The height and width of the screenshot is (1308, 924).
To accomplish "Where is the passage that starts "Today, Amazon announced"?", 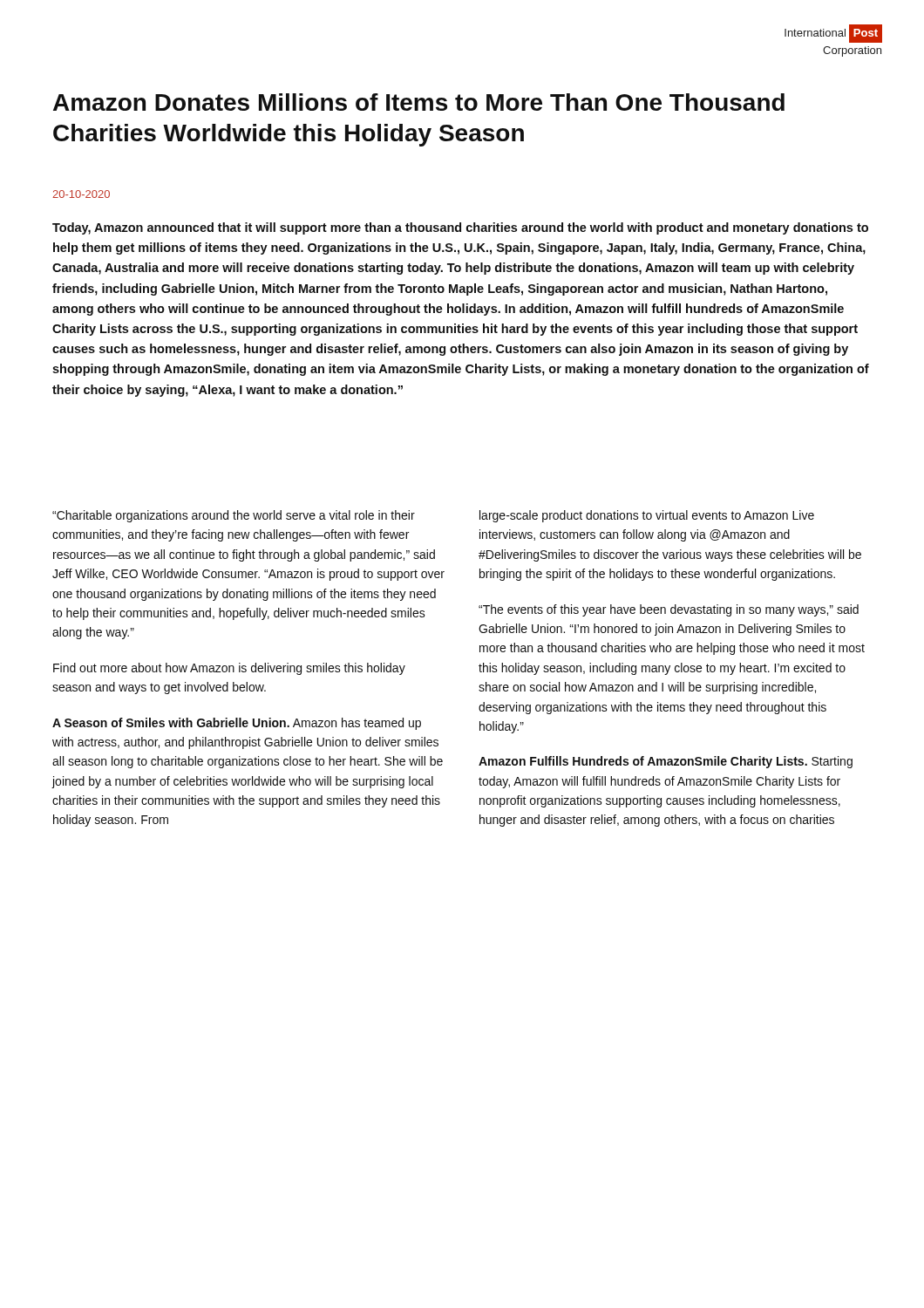I will (x=461, y=308).
